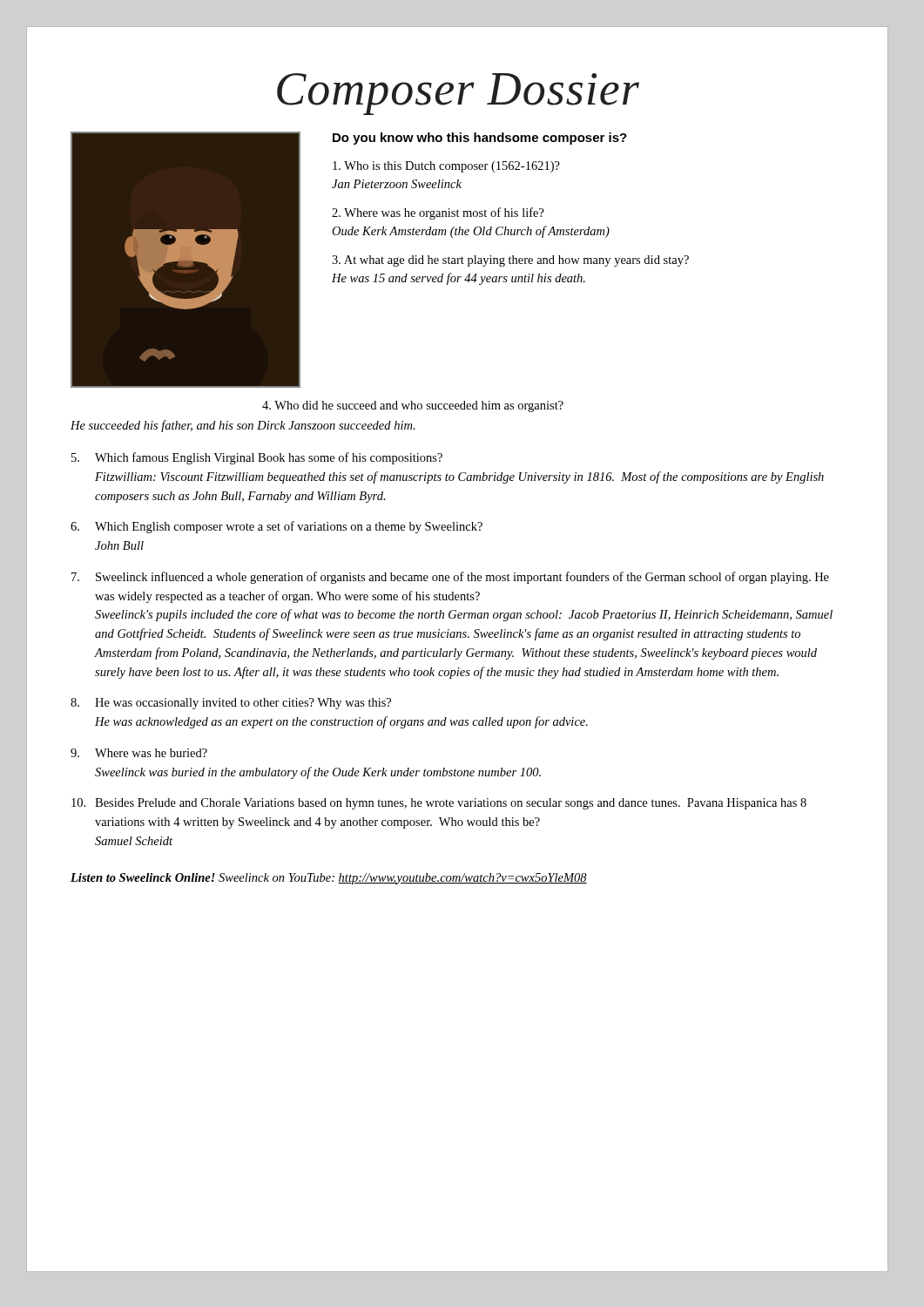Select the section header
The width and height of the screenshot is (924, 1307).
(x=480, y=137)
